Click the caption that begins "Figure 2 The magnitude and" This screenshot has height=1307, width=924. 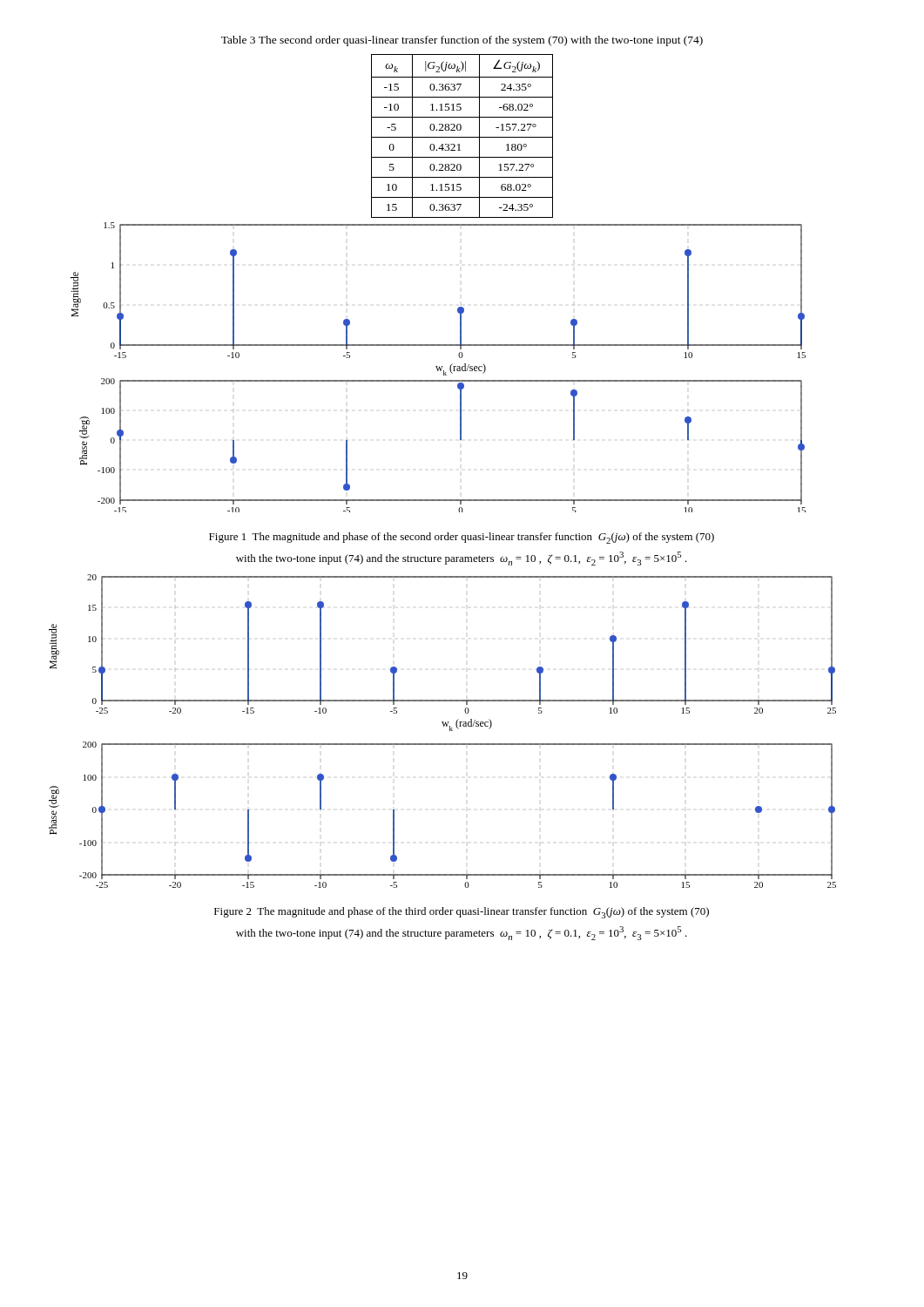point(462,923)
